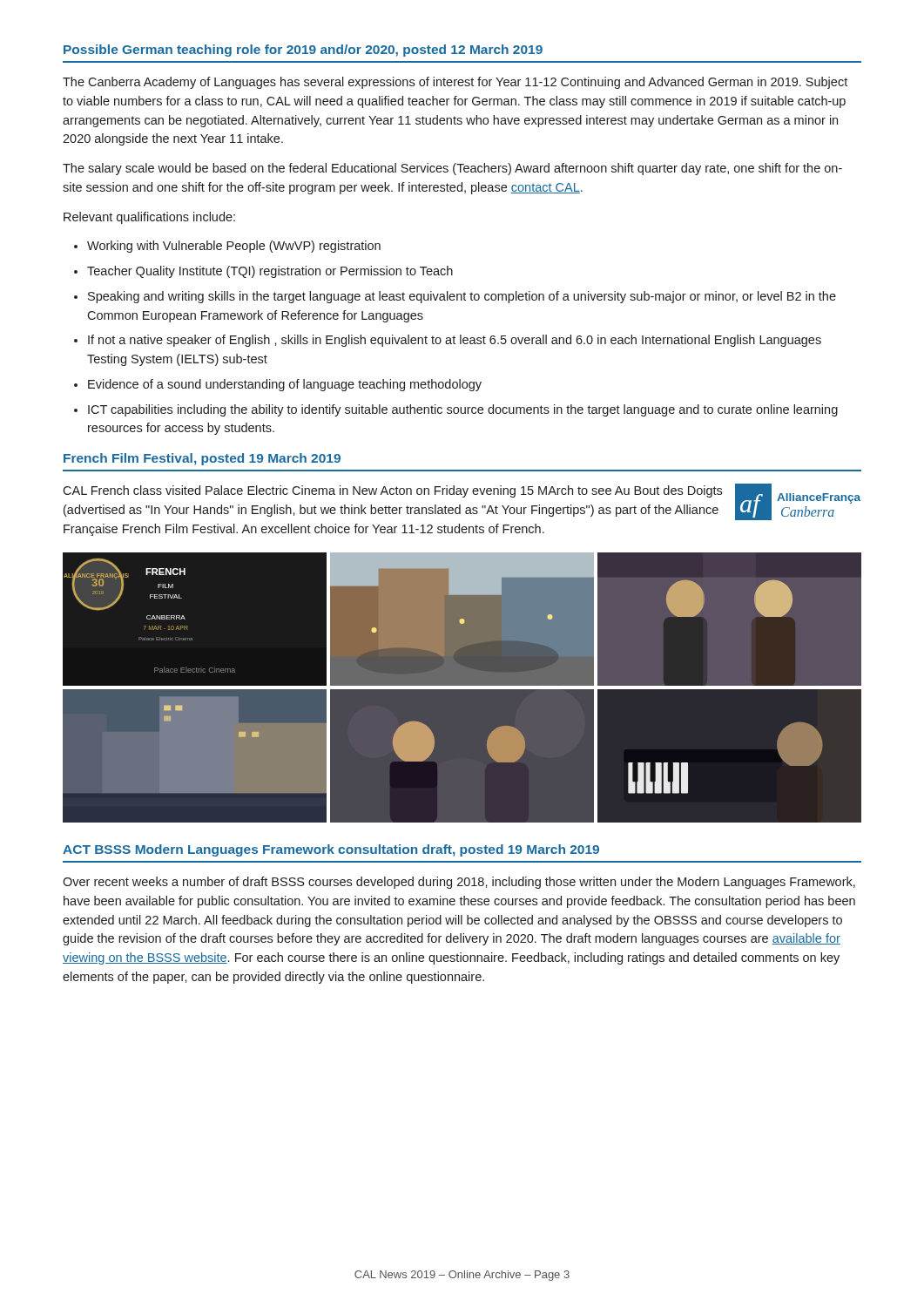Image resolution: width=924 pixels, height=1307 pixels.
Task: Find the block on this page that starts "Teacher Quality Institute (TQI) registration"
Action: [462, 272]
